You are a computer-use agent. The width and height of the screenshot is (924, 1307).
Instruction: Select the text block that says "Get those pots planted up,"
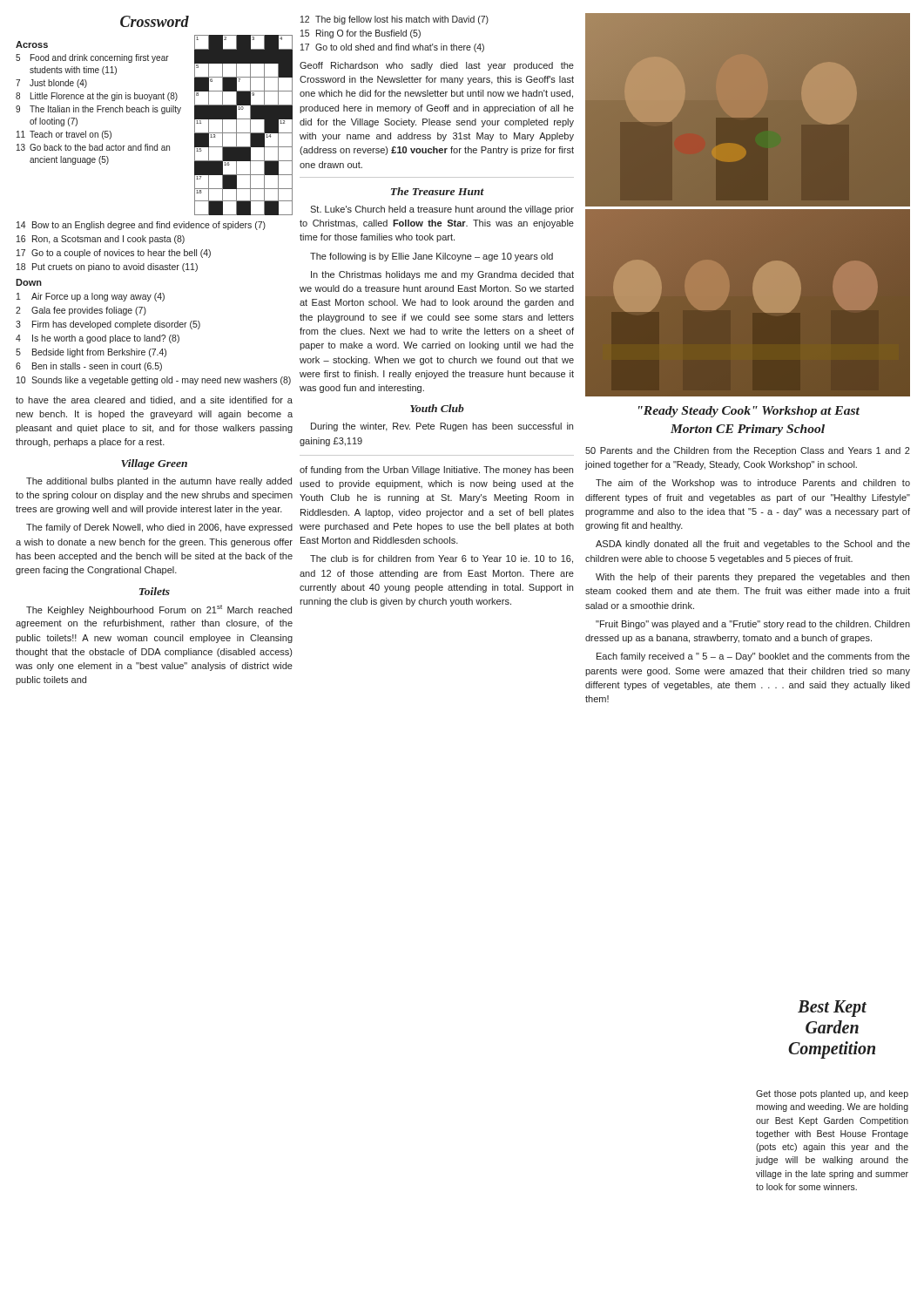tap(832, 1140)
